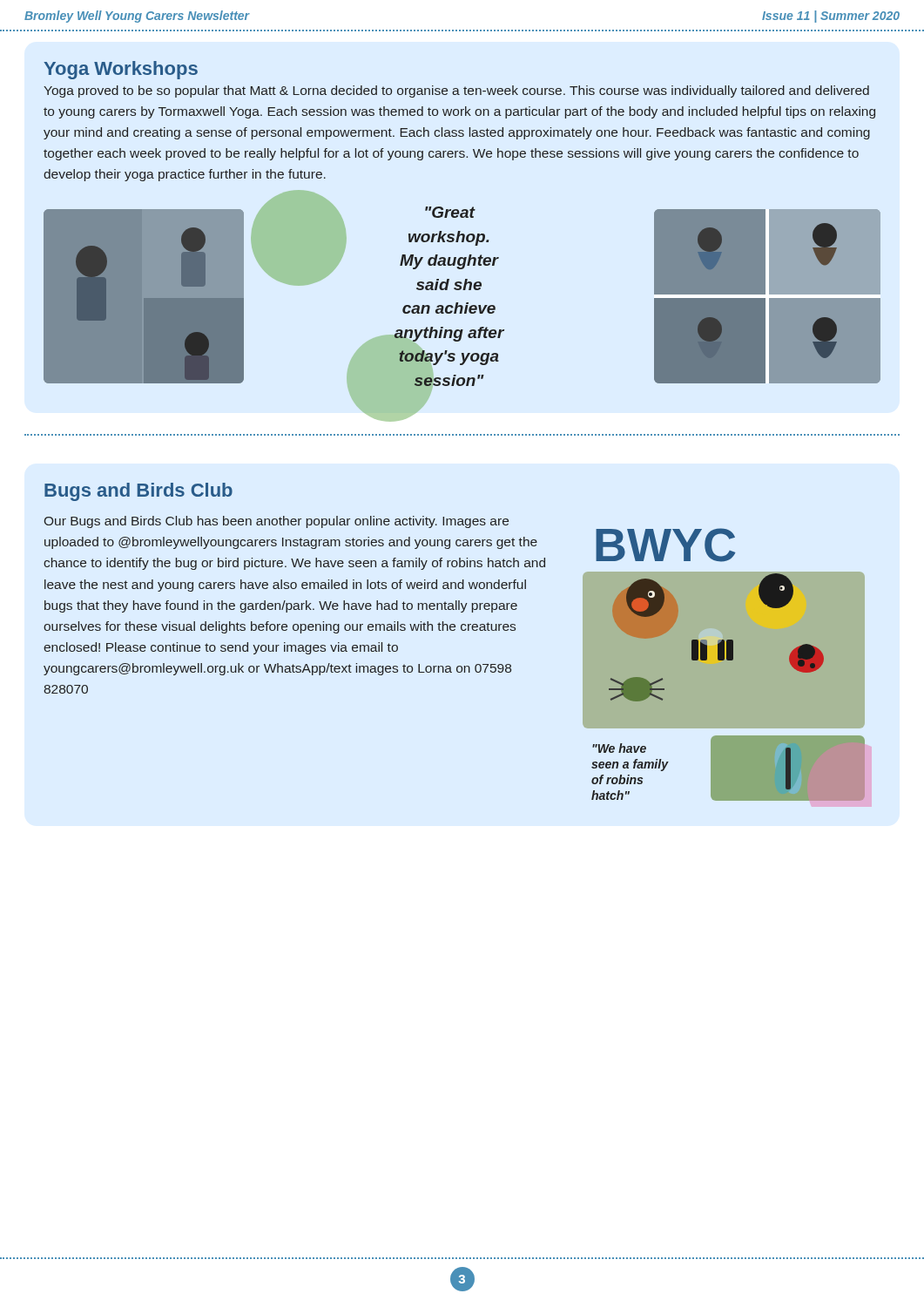Click where it says ""Greatworkshop.My daughtersaid shecan achieveanything aftertoday's yogasession""
The image size is (924, 1307).
tap(449, 296)
